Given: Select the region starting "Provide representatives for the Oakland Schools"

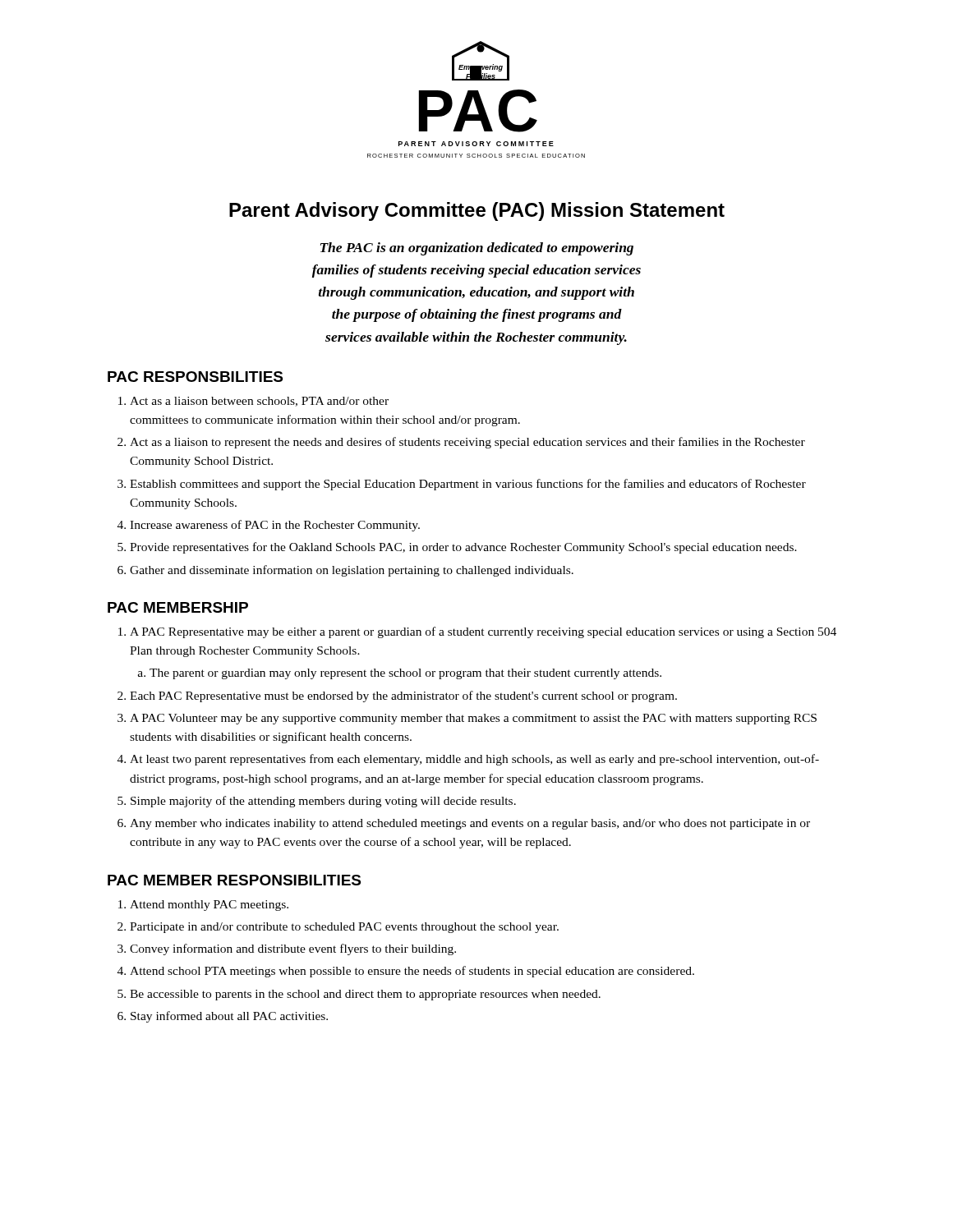Looking at the screenshot, I should (463, 547).
